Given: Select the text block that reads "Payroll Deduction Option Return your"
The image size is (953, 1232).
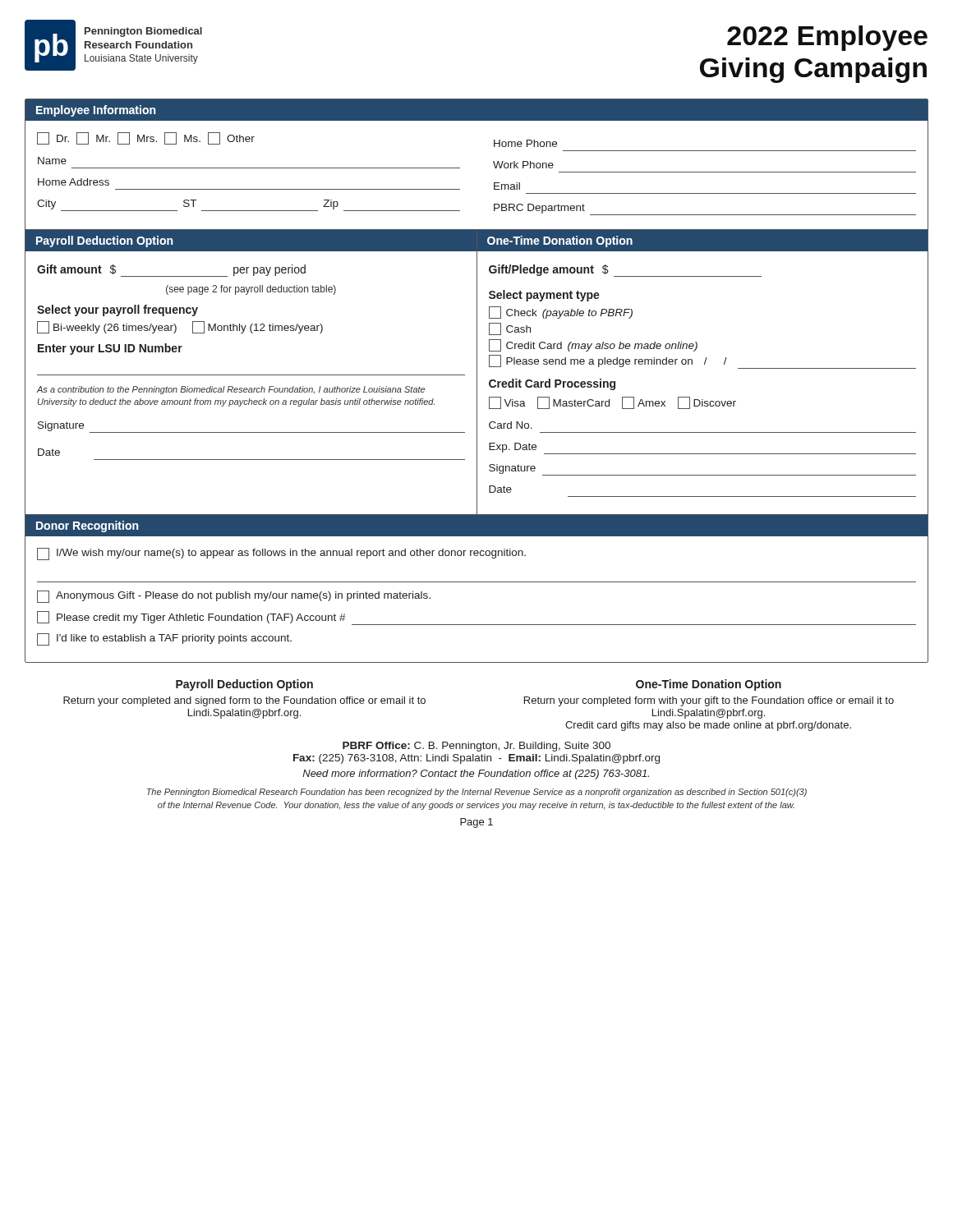Looking at the screenshot, I should coord(241,685).
